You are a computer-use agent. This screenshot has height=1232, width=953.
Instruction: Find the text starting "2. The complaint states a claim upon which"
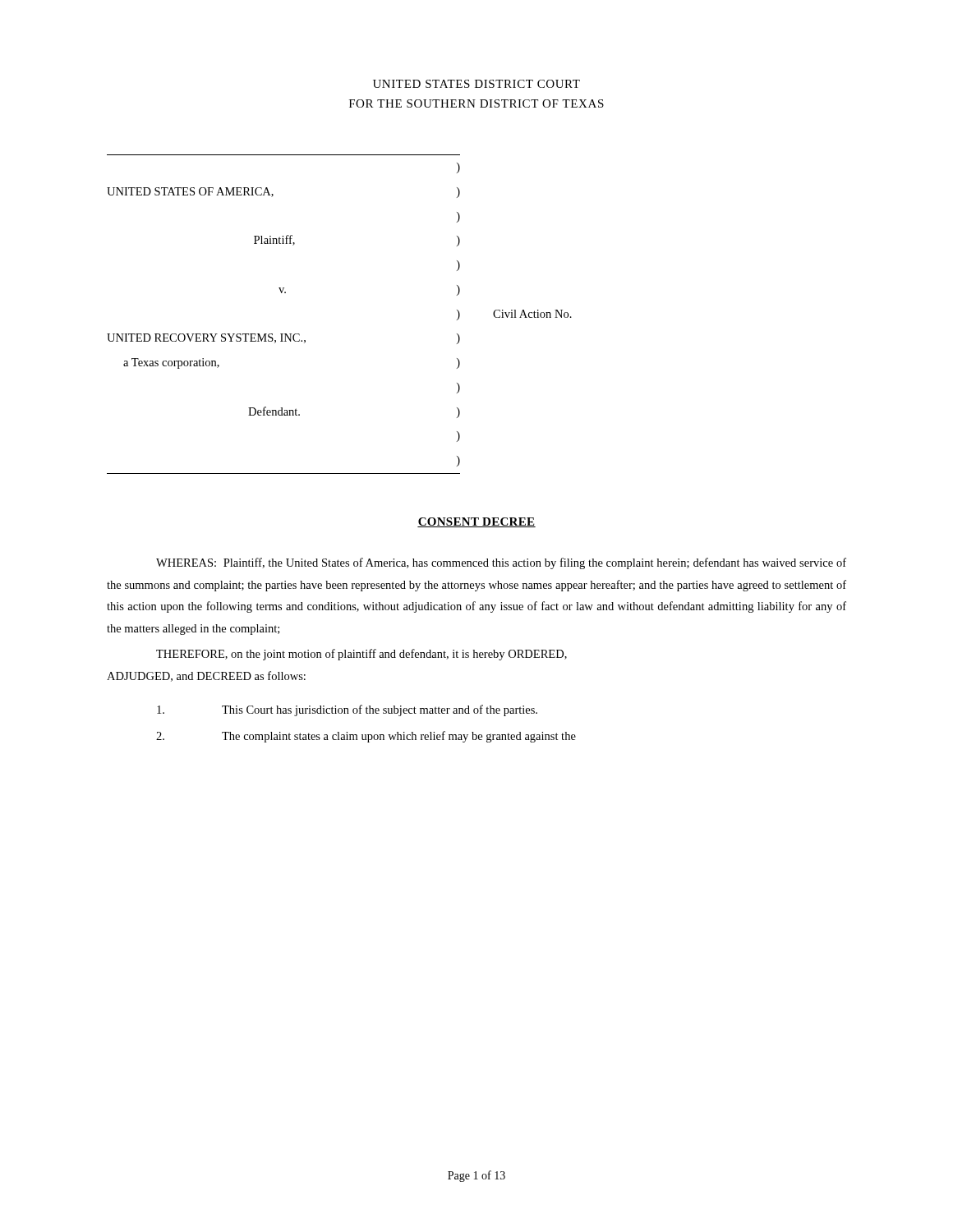[x=476, y=737]
